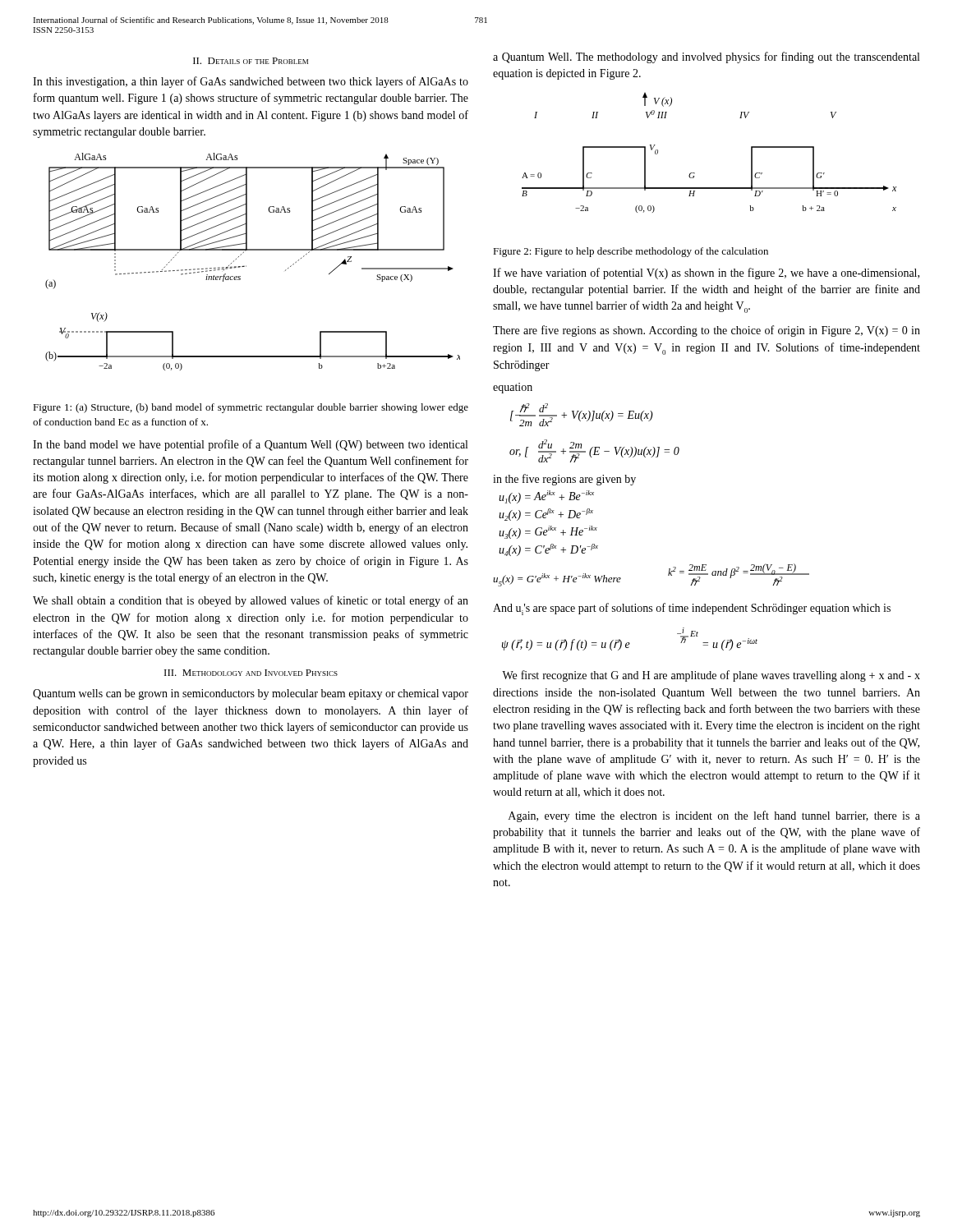Find the element starting "in the five regions are given"
The image size is (953, 1232).
[564, 479]
